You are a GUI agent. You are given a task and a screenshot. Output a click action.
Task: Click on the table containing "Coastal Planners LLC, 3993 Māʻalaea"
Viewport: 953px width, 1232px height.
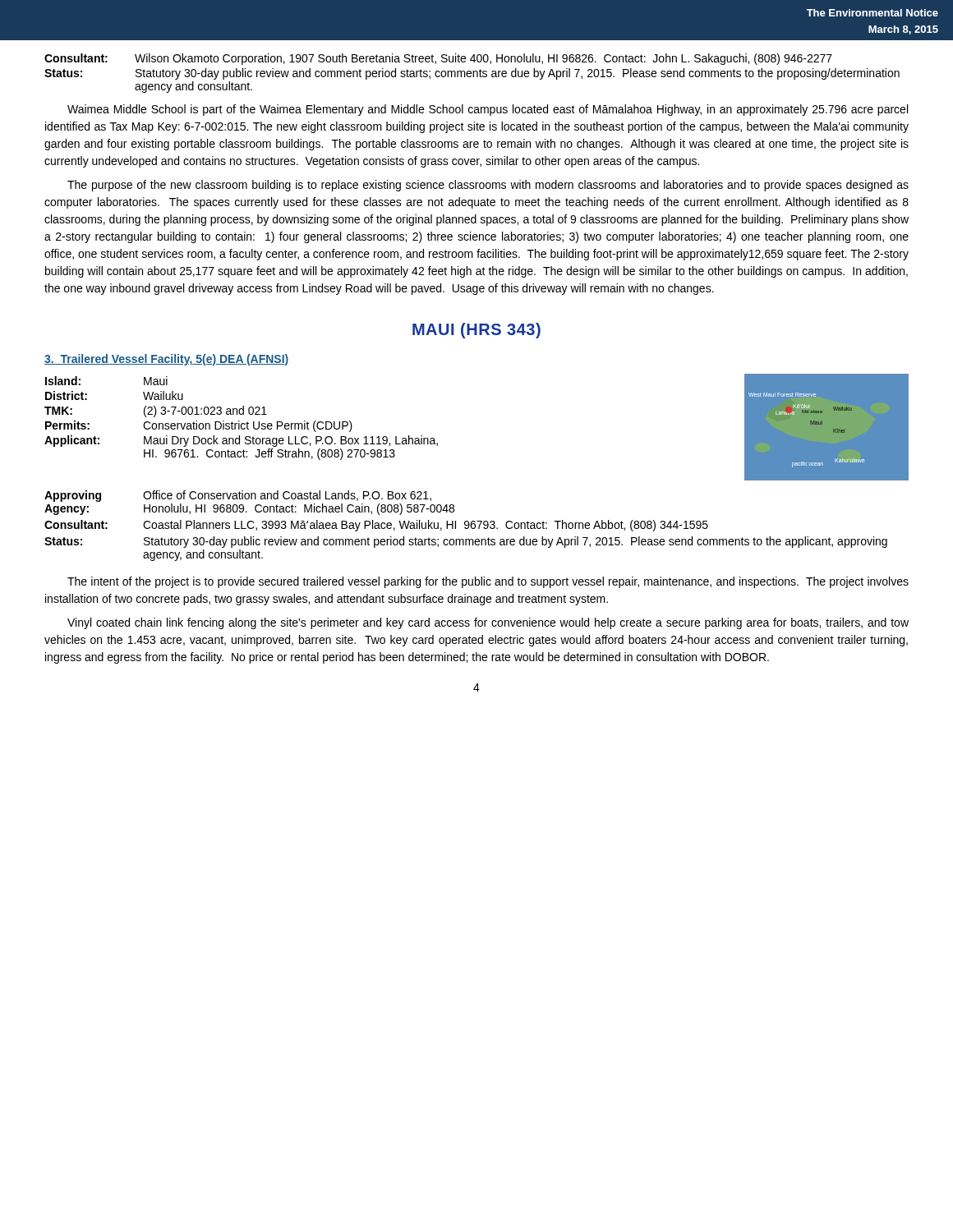[476, 525]
